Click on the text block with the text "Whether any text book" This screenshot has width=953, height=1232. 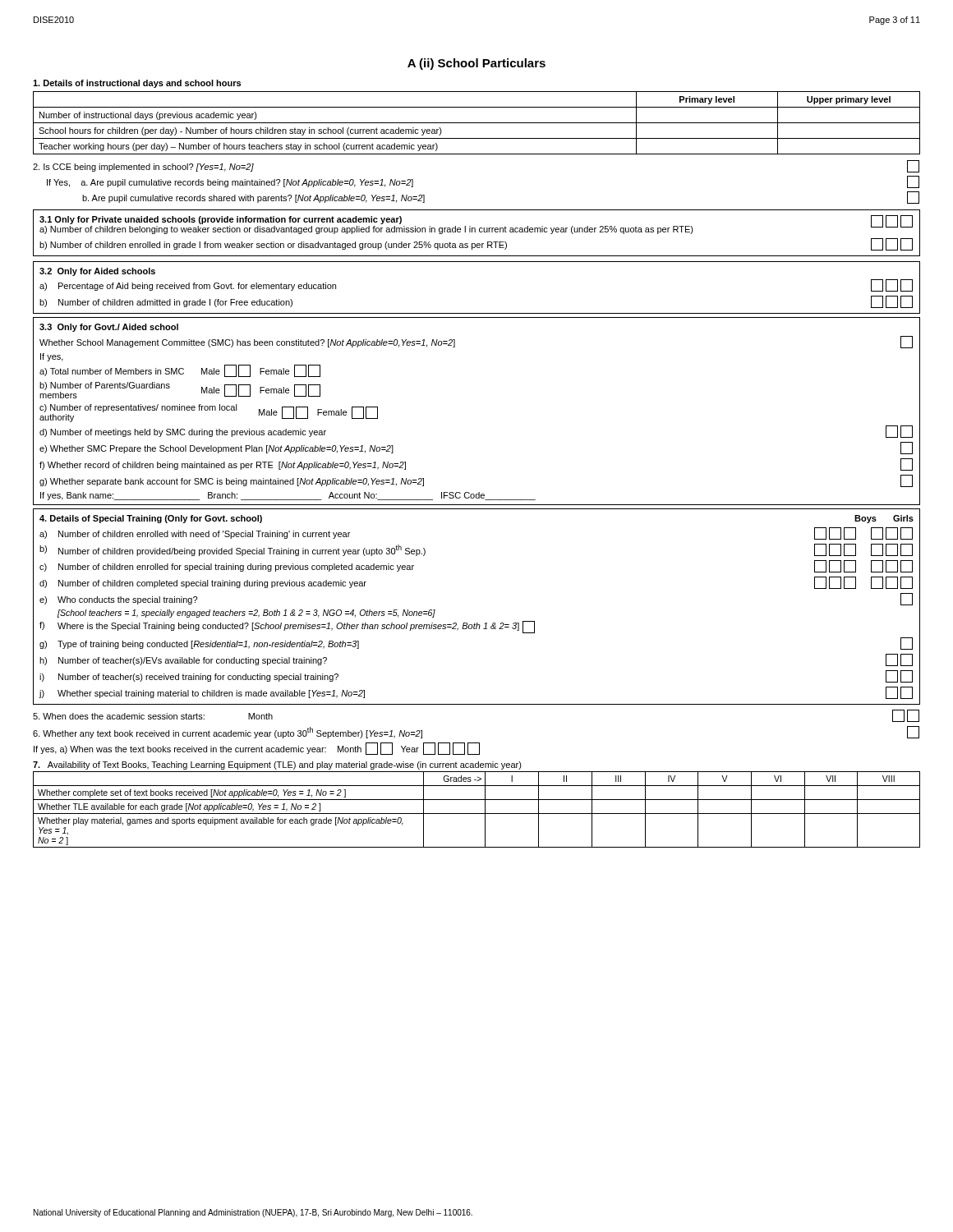click(x=476, y=732)
